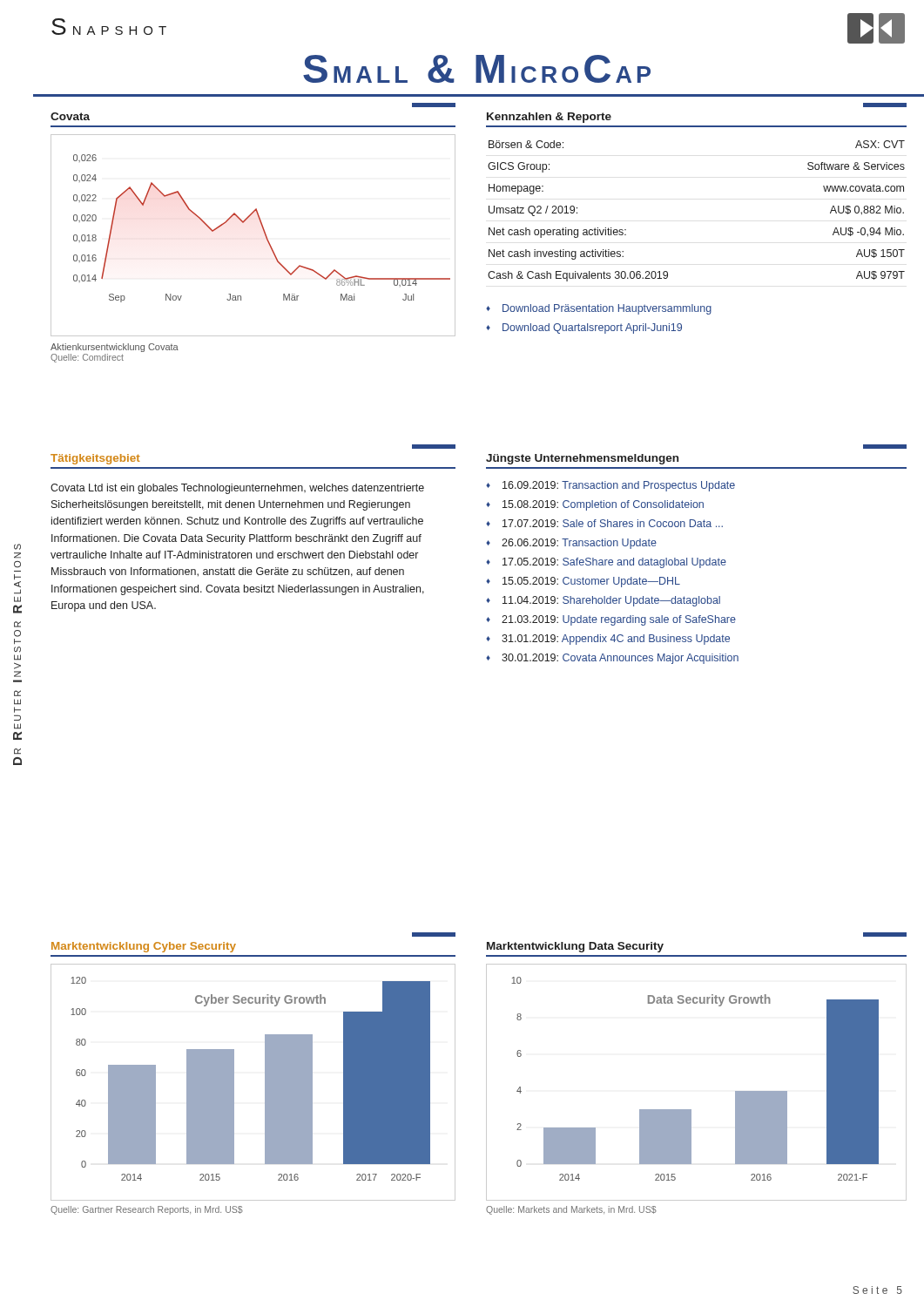This screenshot has height=1307, width=924.
Task: Locate the list item containing "26.06.2019: Transaction Update"
Action: [579, 543]
